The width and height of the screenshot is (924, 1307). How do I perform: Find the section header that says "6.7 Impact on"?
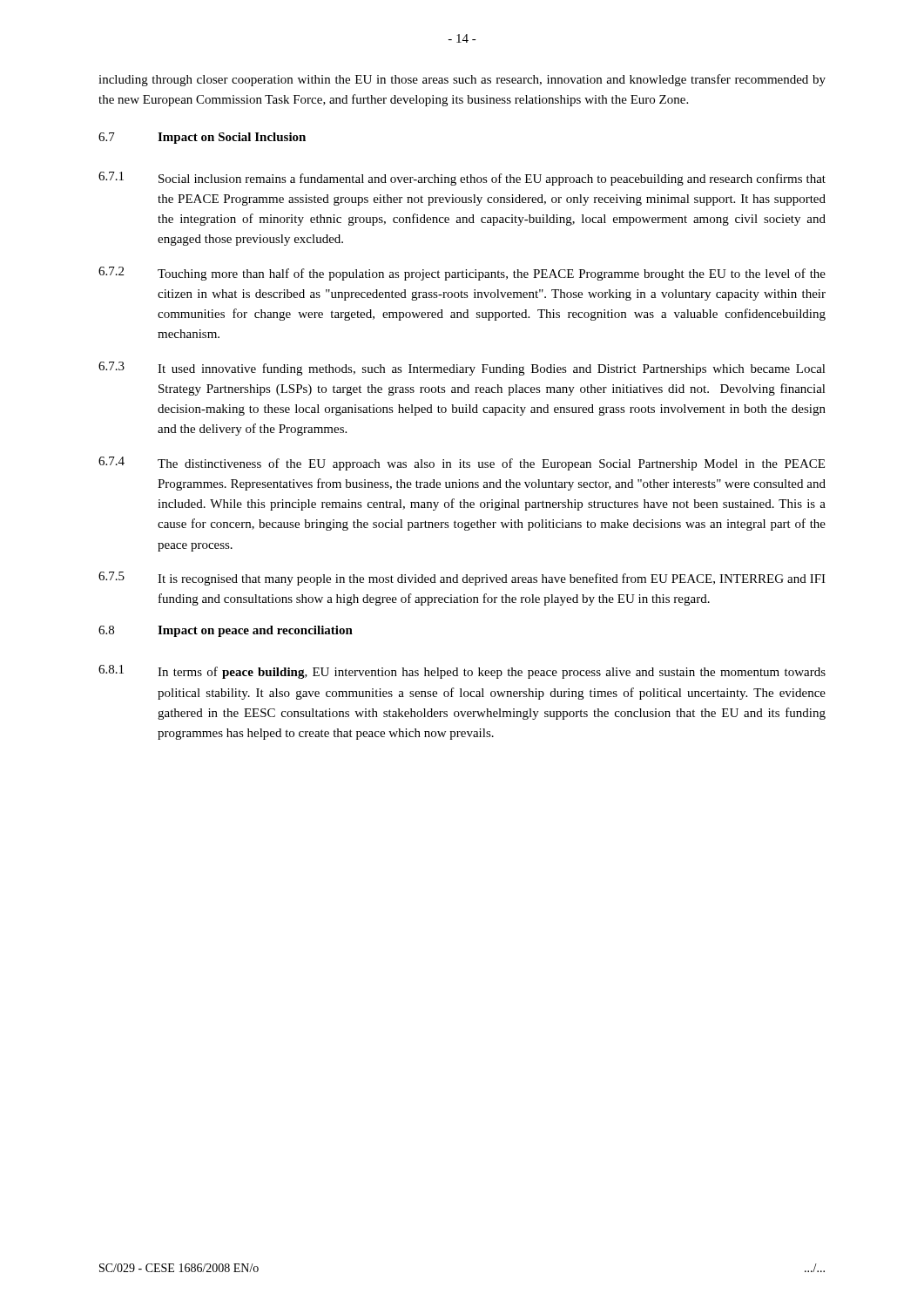202,145
